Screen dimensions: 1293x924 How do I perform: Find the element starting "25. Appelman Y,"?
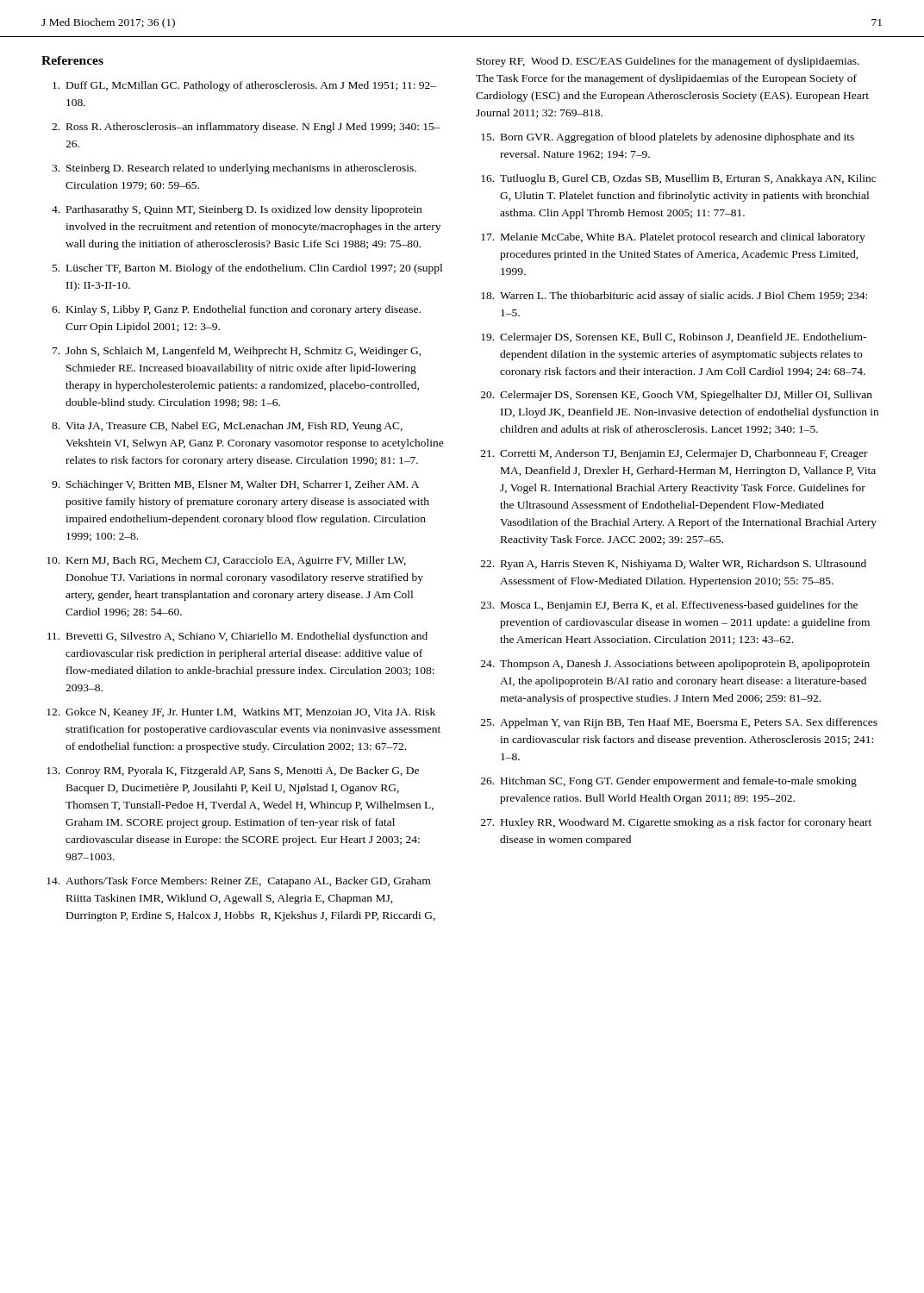point(677,740)
